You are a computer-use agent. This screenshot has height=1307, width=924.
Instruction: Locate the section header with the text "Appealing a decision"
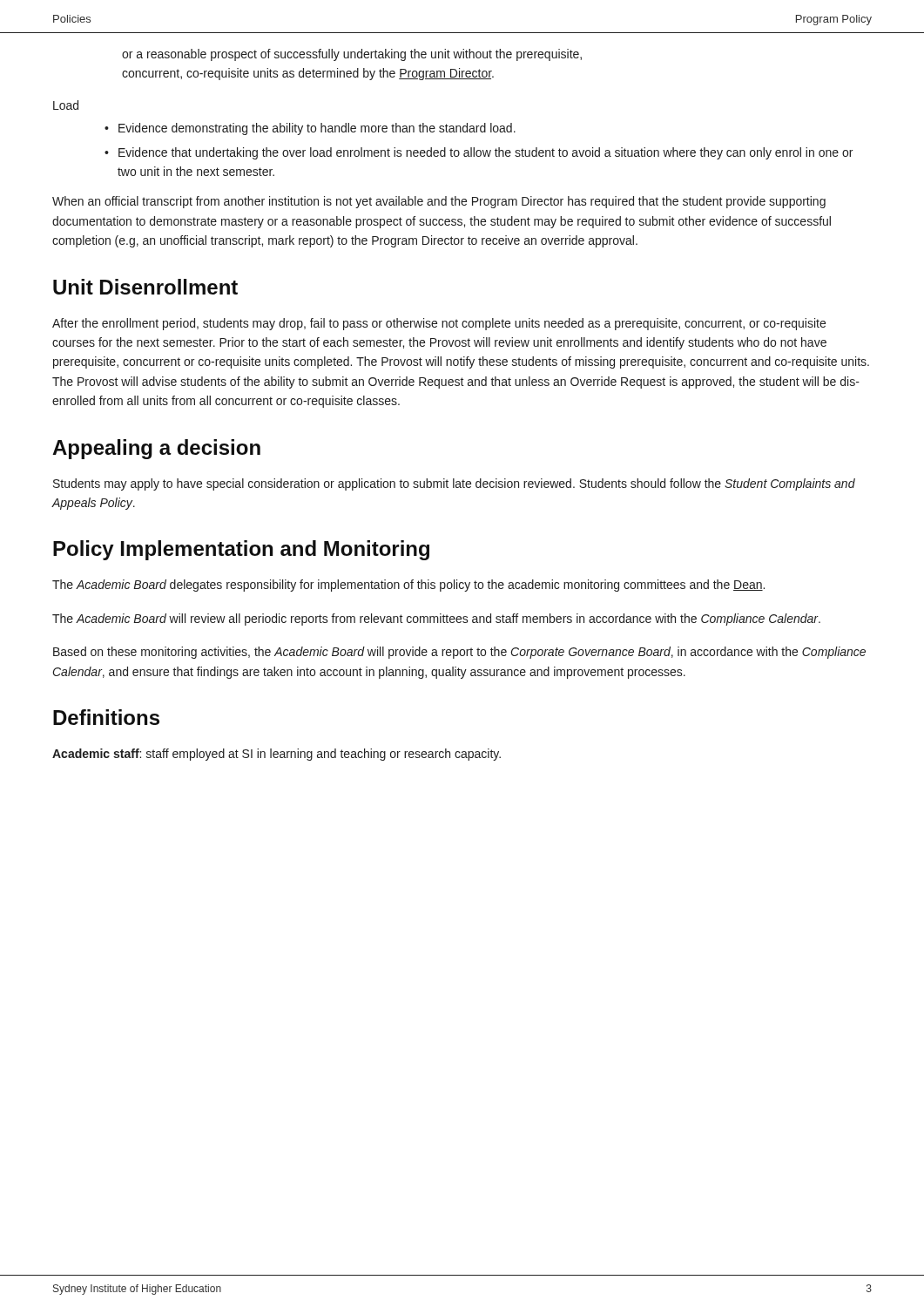(157, 447)
